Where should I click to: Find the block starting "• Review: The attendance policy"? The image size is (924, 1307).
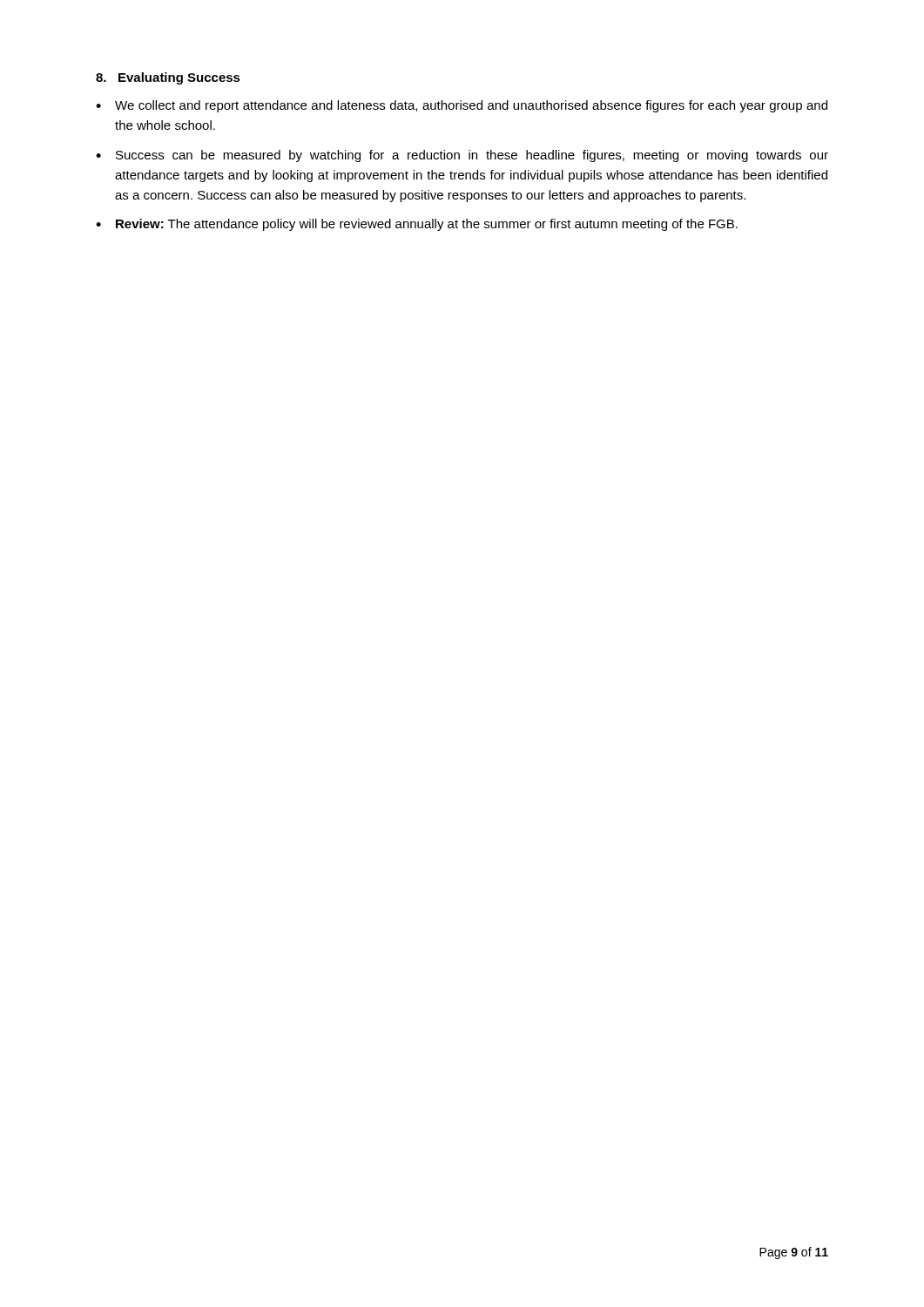pos(462,225)
